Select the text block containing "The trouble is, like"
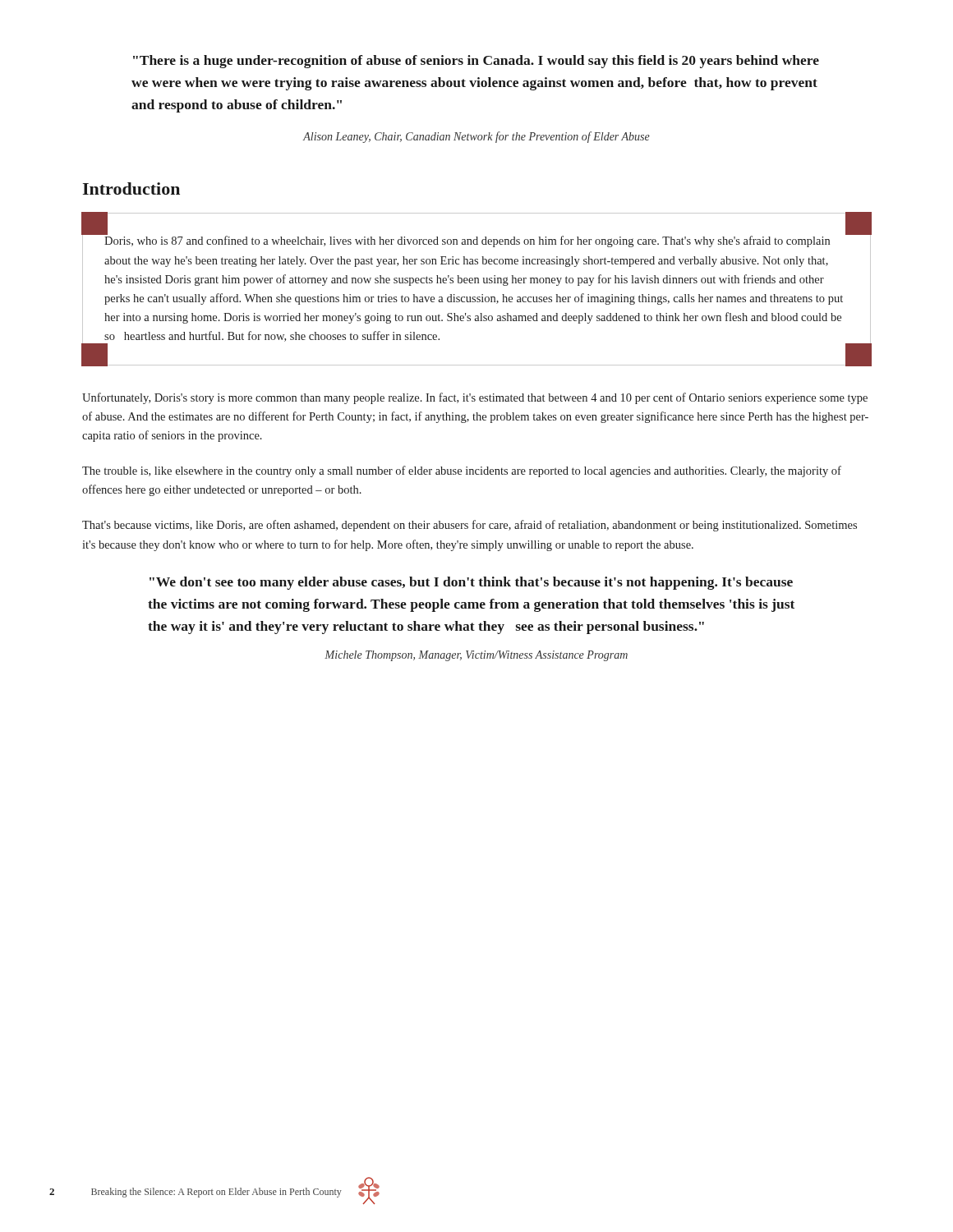953x1232 pixels. (476, 481)
